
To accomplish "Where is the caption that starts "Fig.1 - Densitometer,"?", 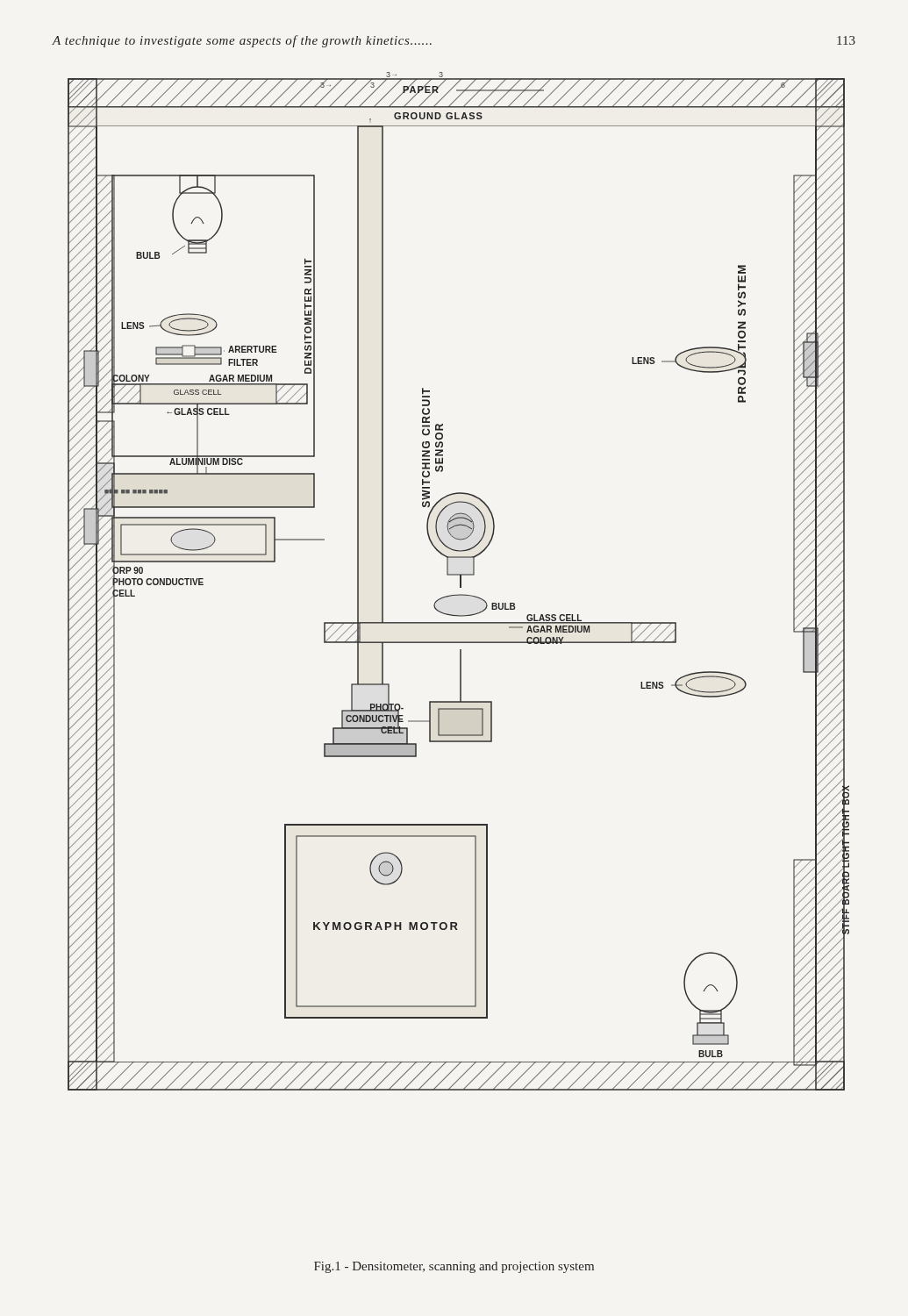I will [454, 1266].
